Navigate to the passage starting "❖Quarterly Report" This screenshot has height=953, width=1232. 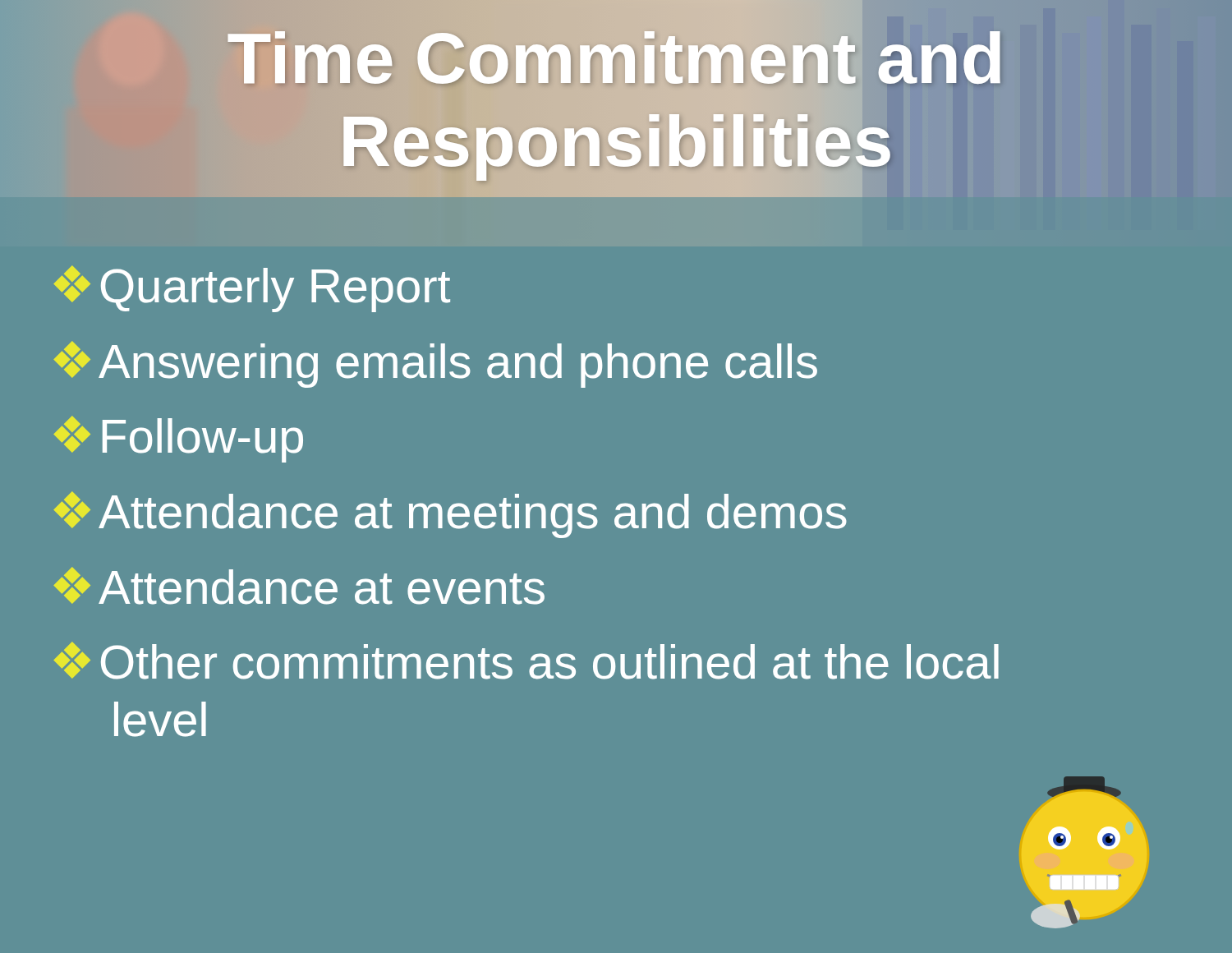point(250,285)
